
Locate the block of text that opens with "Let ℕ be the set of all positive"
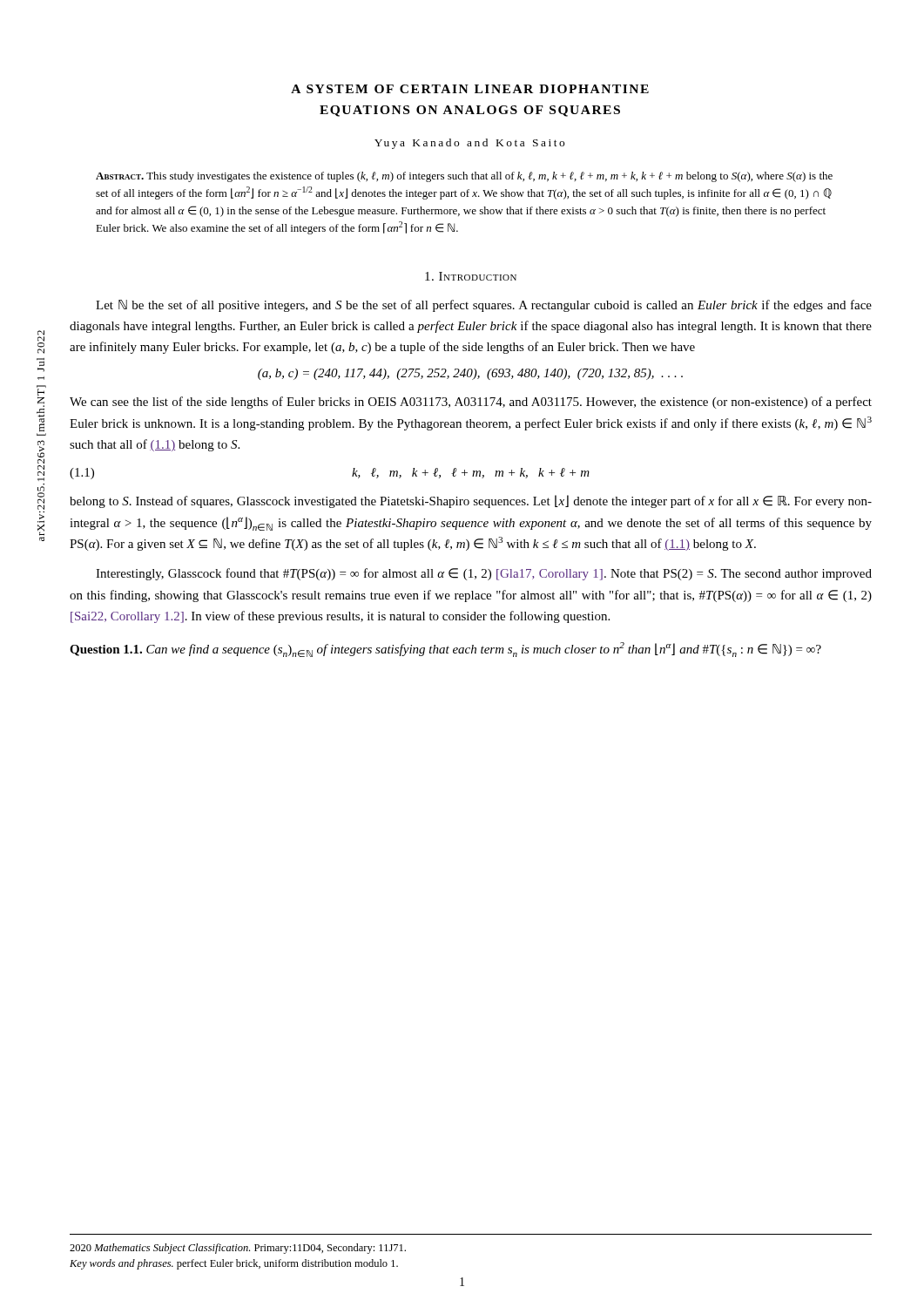tap(471, 326)
